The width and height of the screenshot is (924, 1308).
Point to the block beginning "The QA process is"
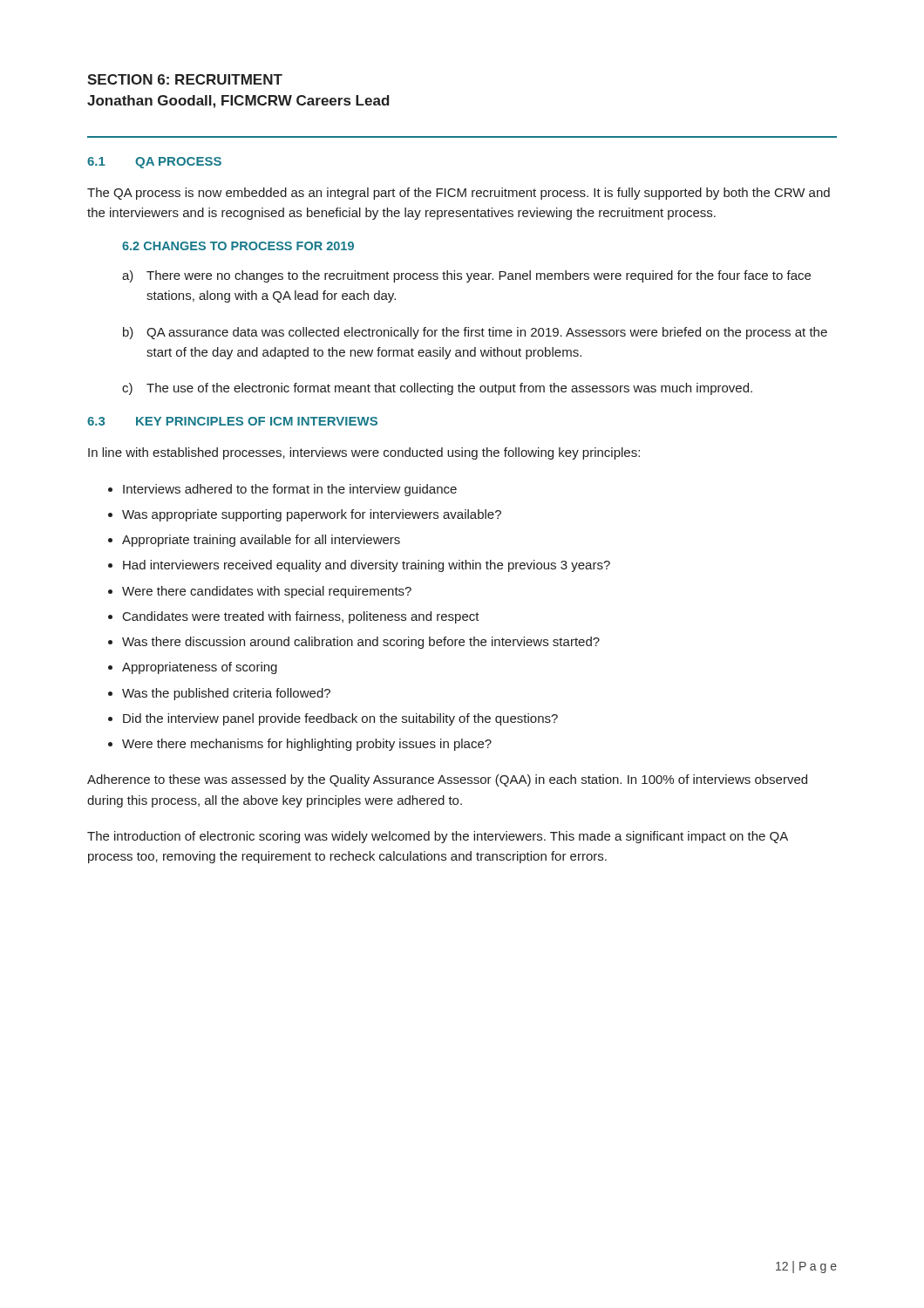(462, 202)
